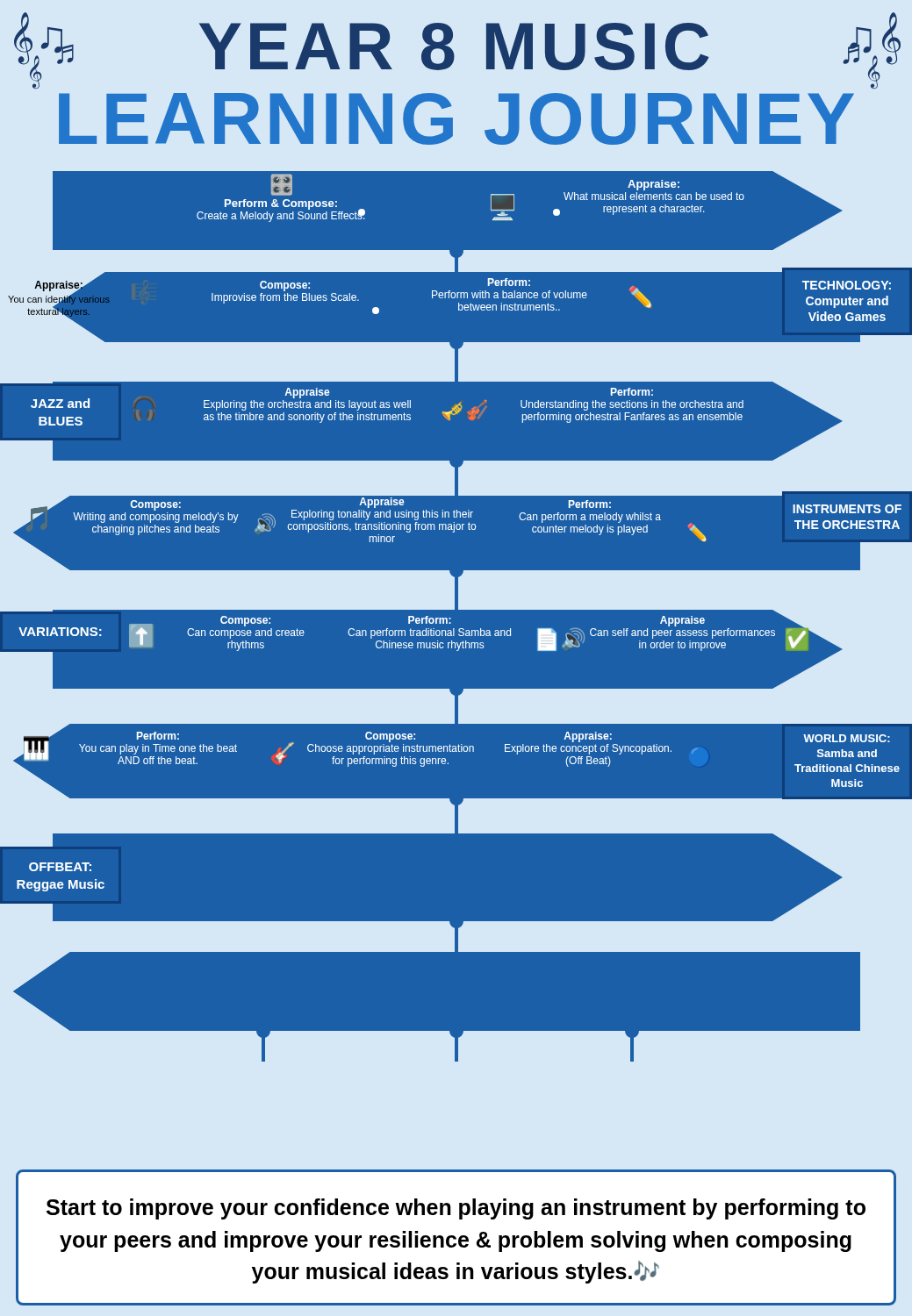Point to the text starting "Compose: Writing and composing"
Image resolution: width=912 pixels, height=1316 pixels.
coord(156,517)
